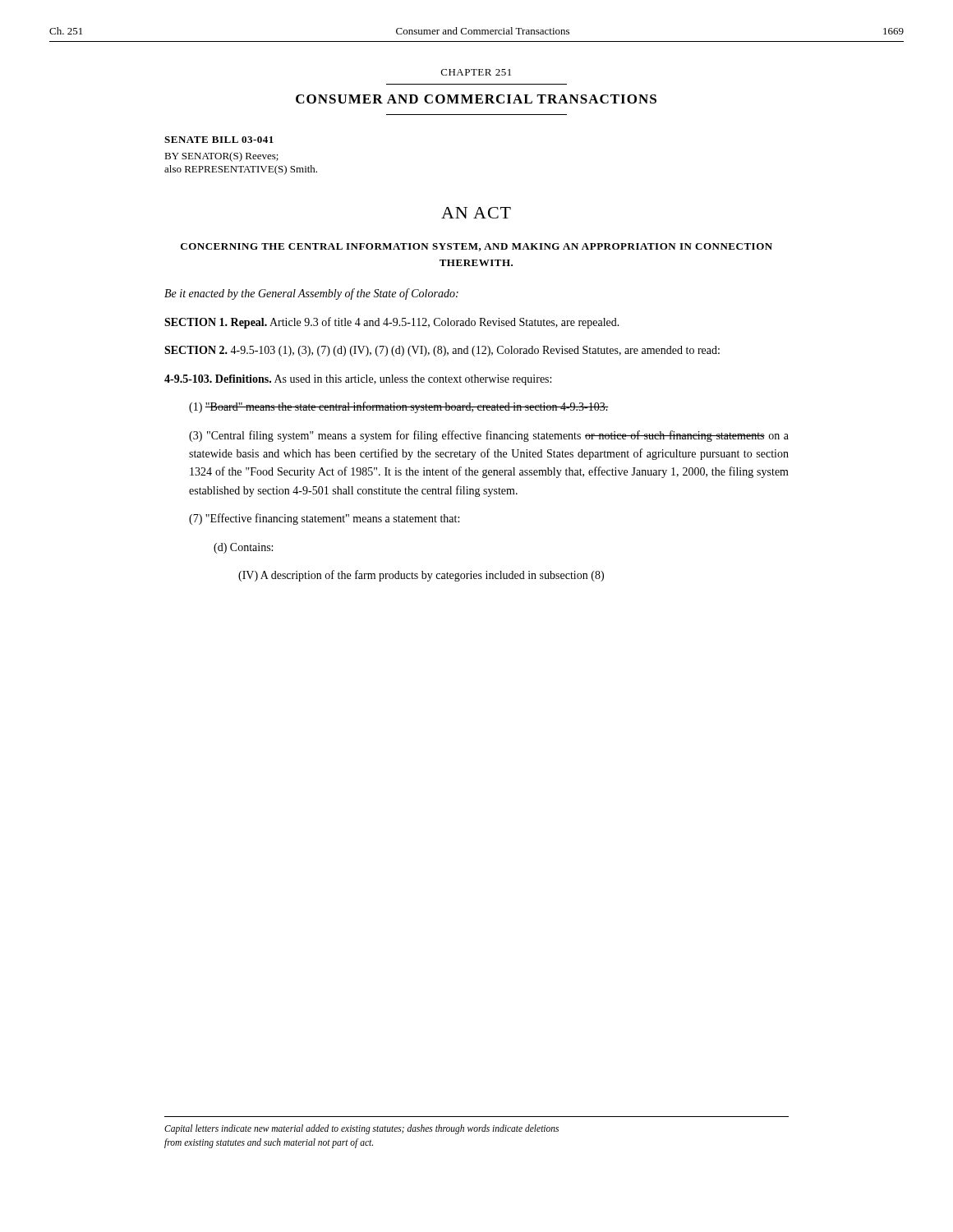Viewport: 953px width, 1232px height.
Task: Locate the block of text that opens with "(3) "Central filing system" means"
Action: pos(489,464)
